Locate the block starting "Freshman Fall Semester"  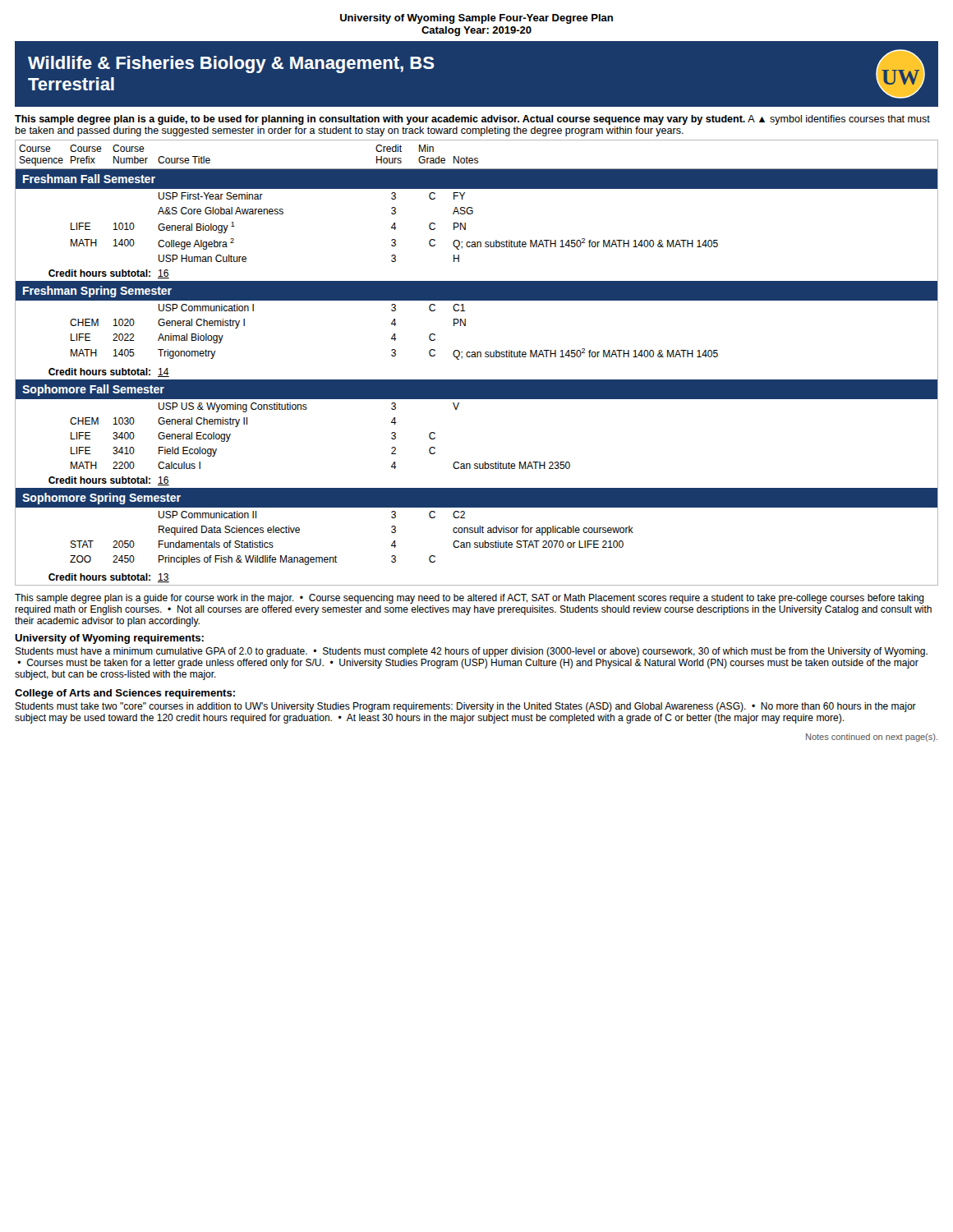point(89,179)
